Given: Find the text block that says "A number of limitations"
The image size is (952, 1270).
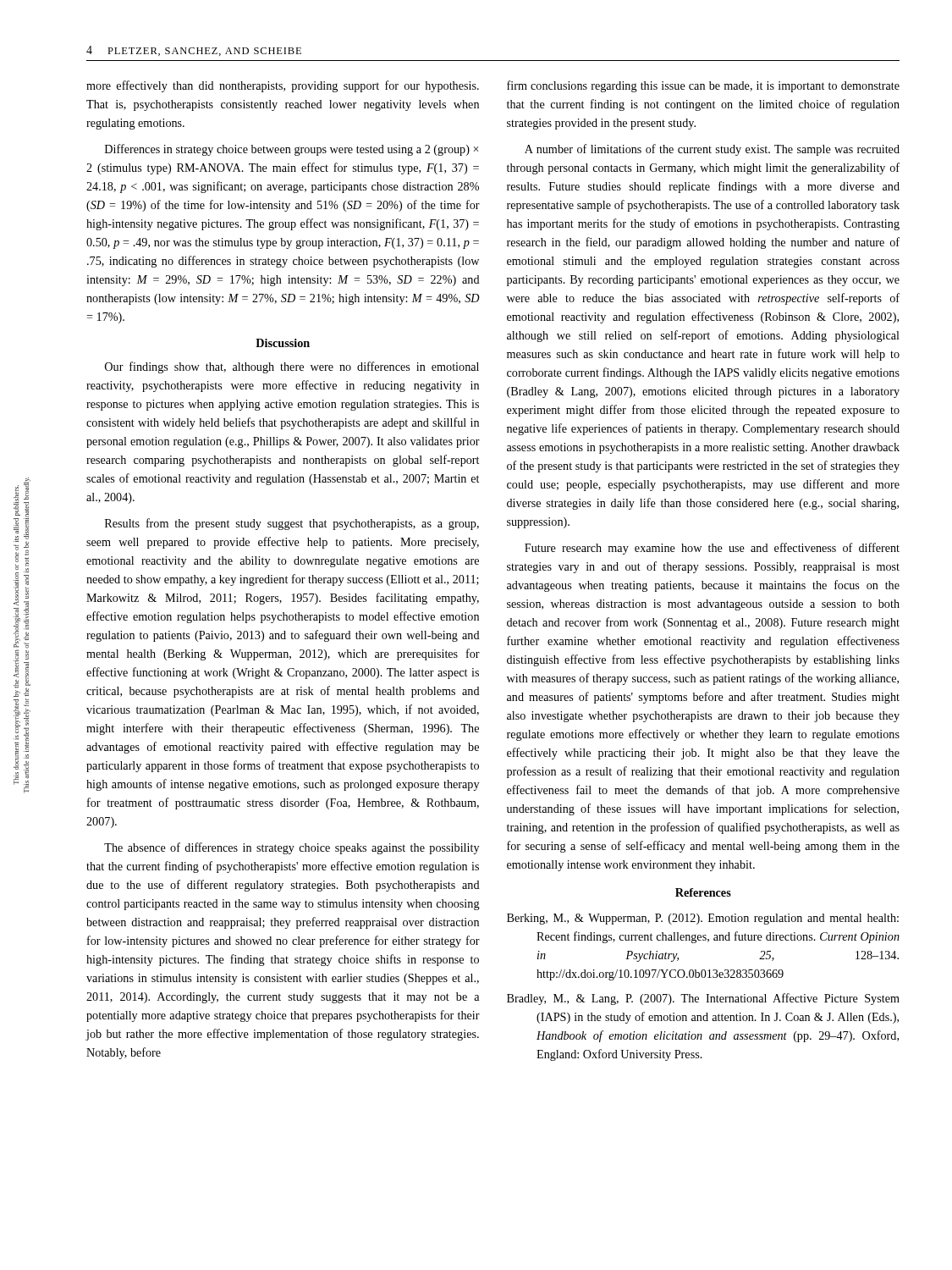Looking at the screenshot, I should pos(703,335).
